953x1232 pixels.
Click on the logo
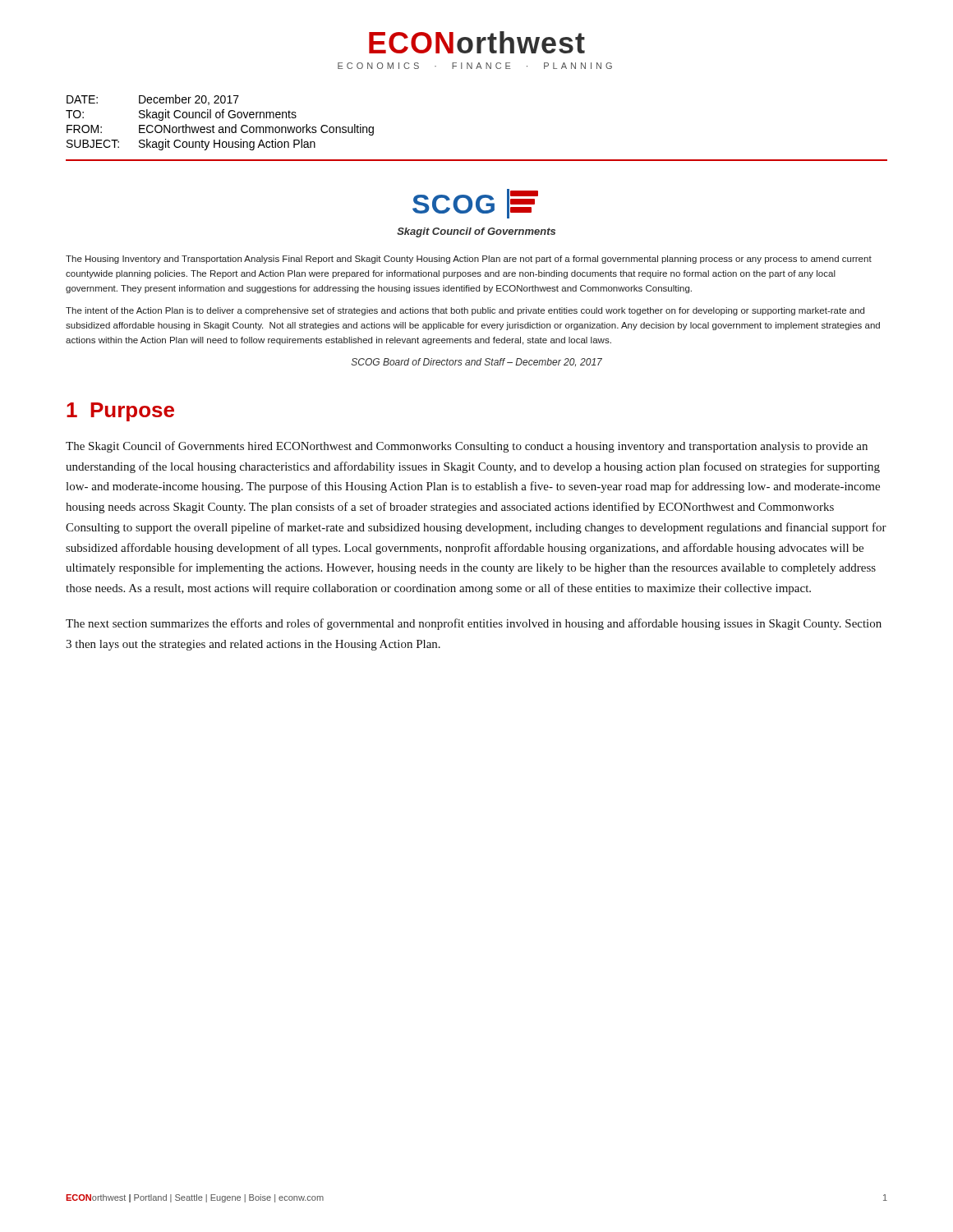pyautogui.click(x=476, y=212)
